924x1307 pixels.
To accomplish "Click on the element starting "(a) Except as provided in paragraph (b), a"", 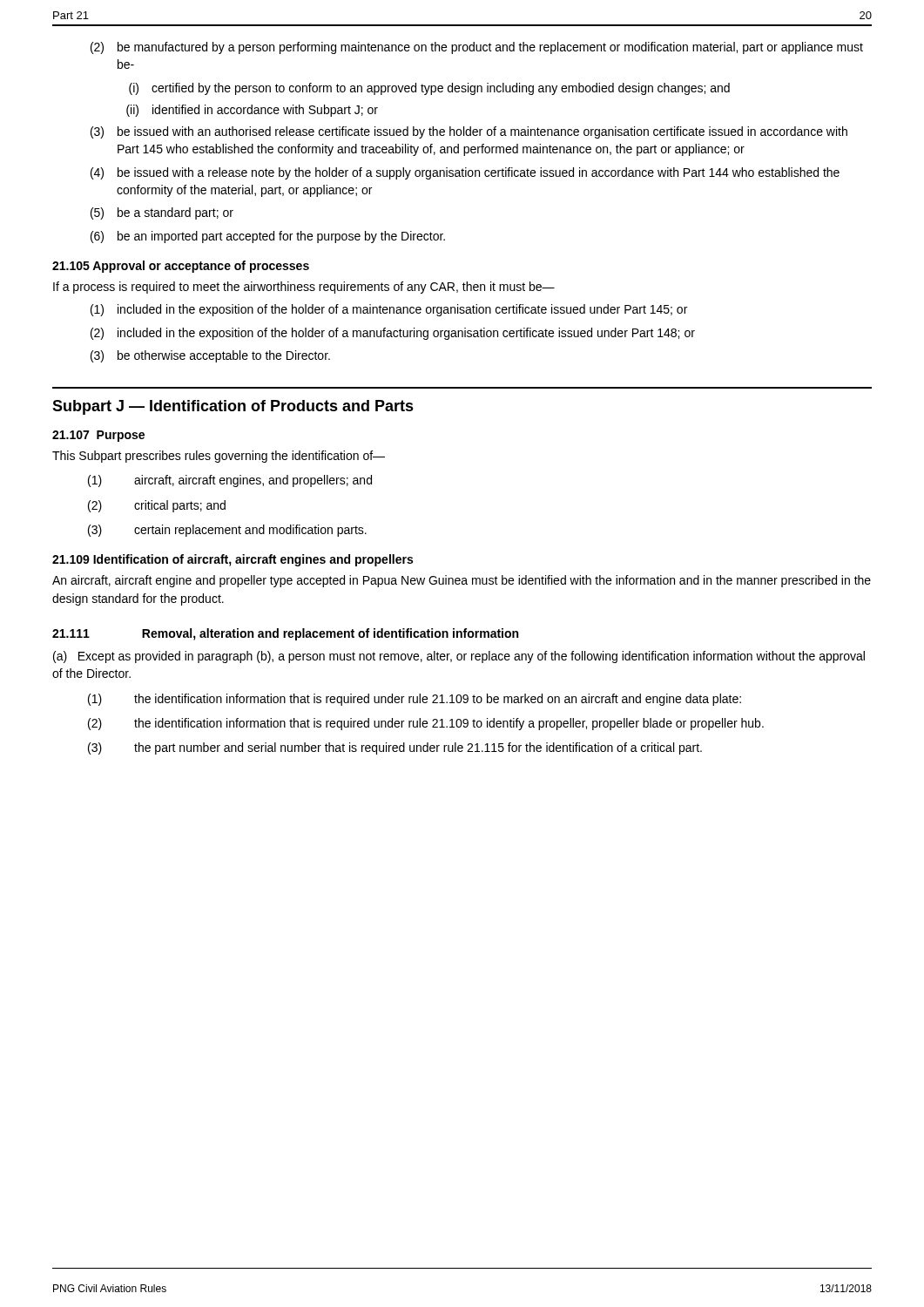I will [459, 665].
